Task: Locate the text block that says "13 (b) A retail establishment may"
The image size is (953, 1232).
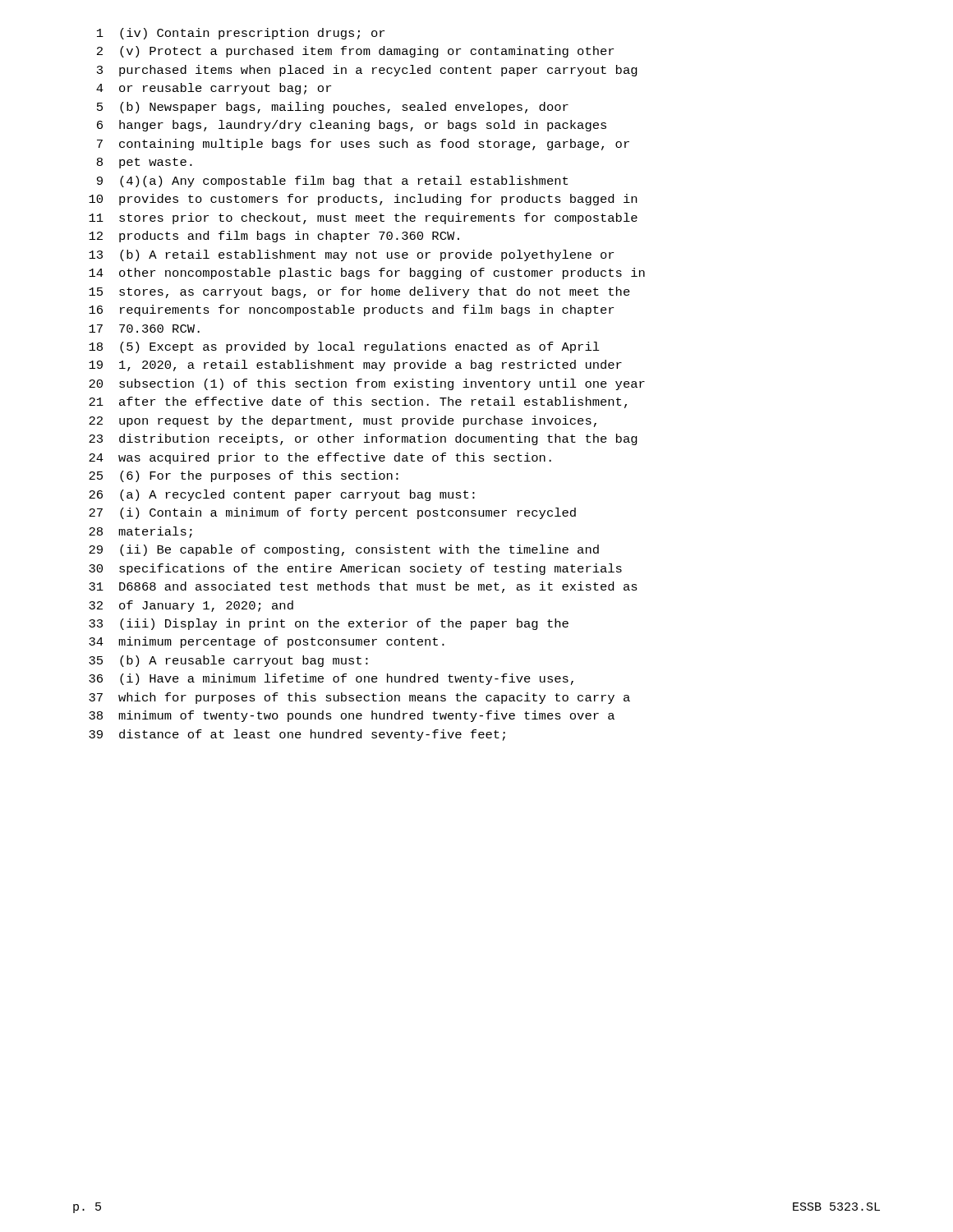Action: click(x=476, y=292)
